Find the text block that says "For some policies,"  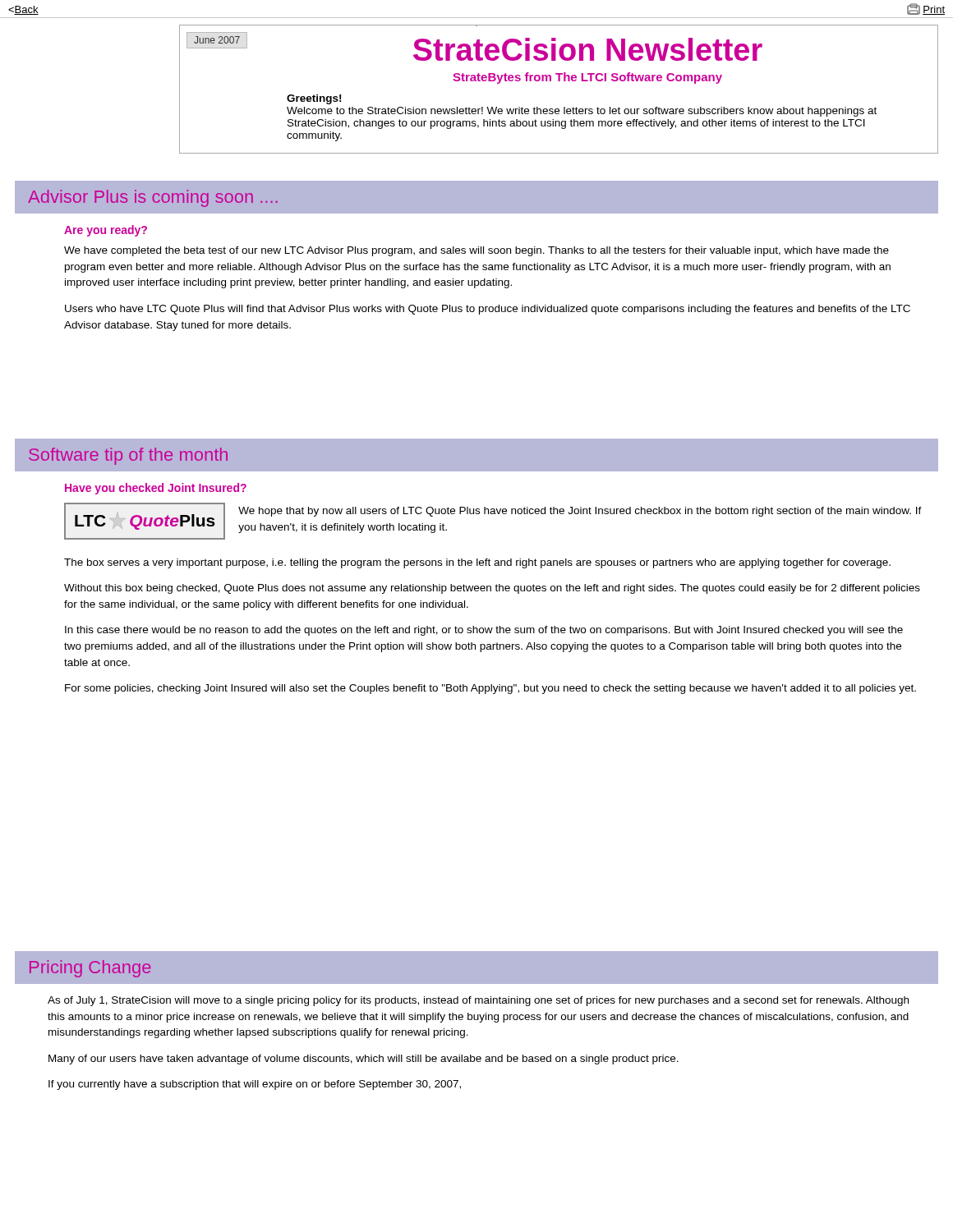coord(490,688)
